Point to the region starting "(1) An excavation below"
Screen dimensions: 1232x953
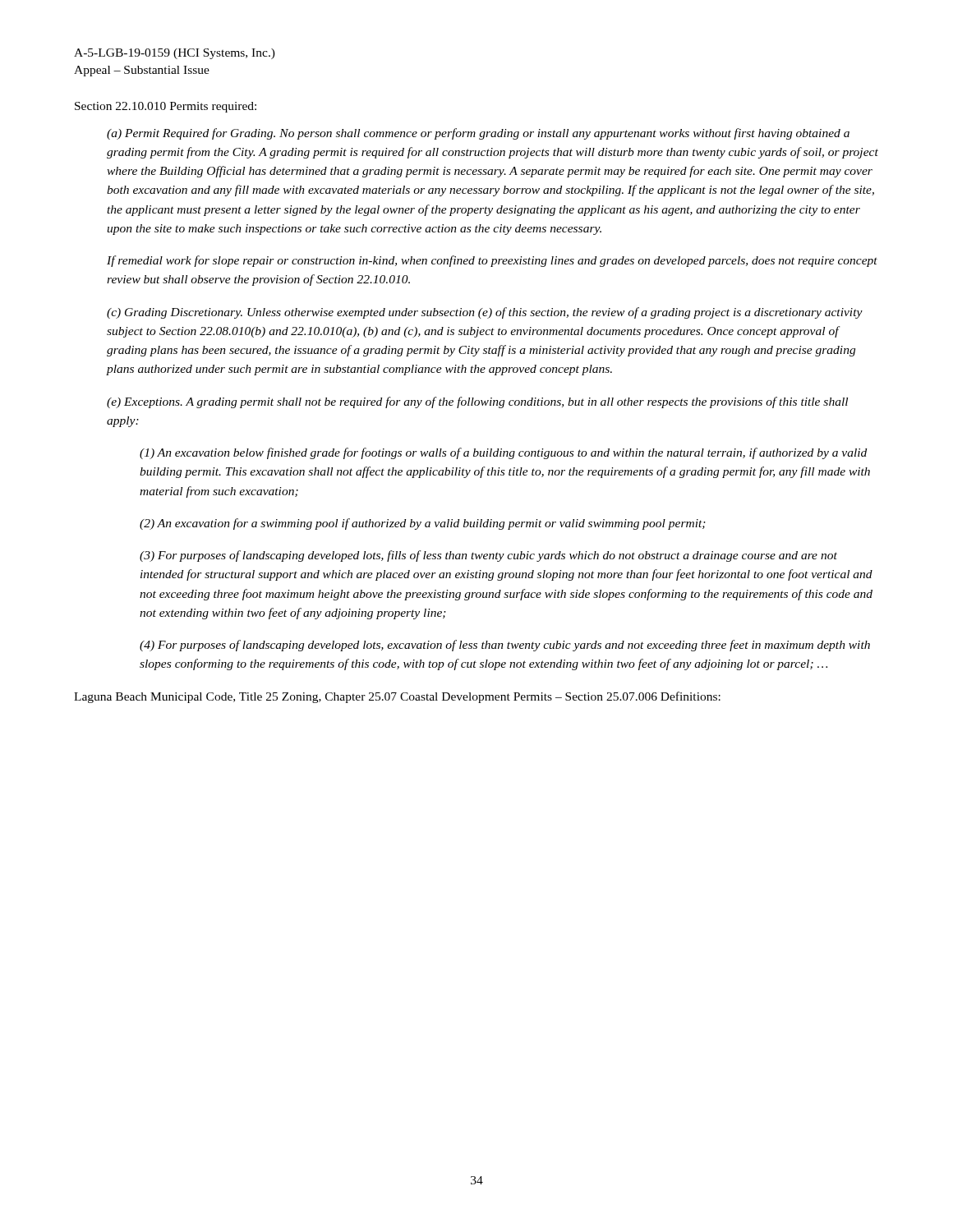coord(509,471)
